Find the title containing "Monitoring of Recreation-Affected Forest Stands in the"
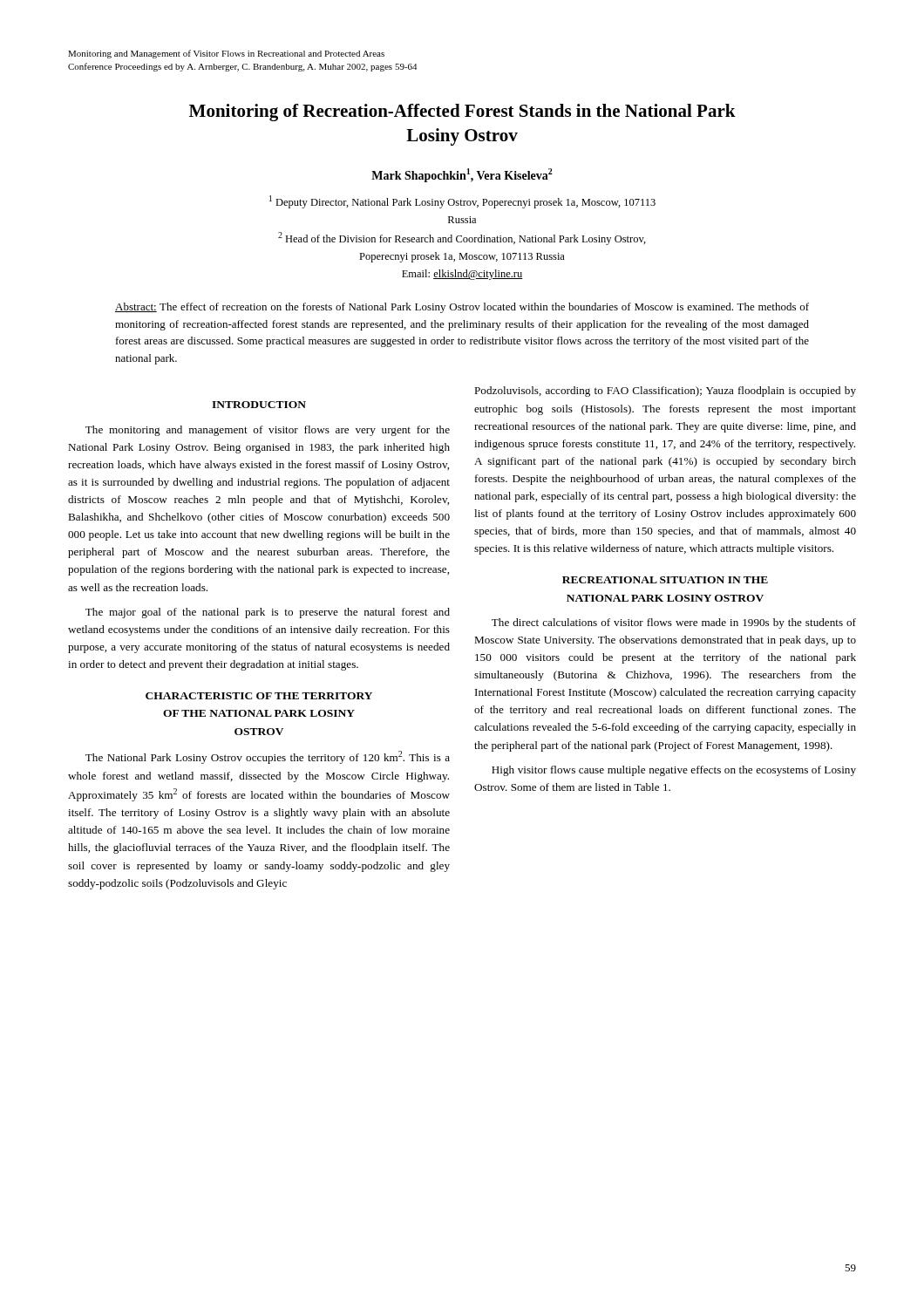The height and width of the screenshot is (1308, 924). (462, 123)
